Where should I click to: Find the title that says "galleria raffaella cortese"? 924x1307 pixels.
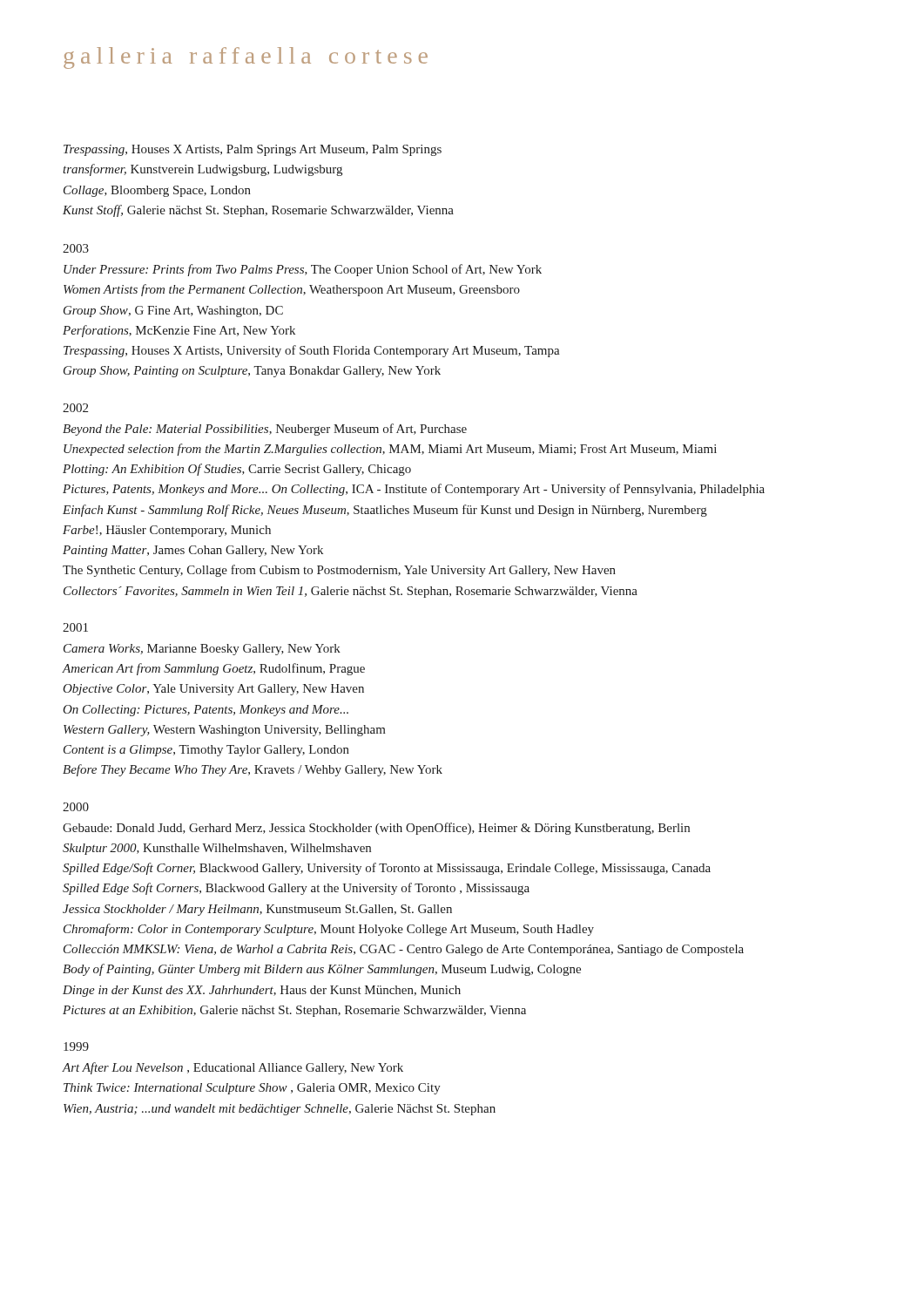coord(248,55)
